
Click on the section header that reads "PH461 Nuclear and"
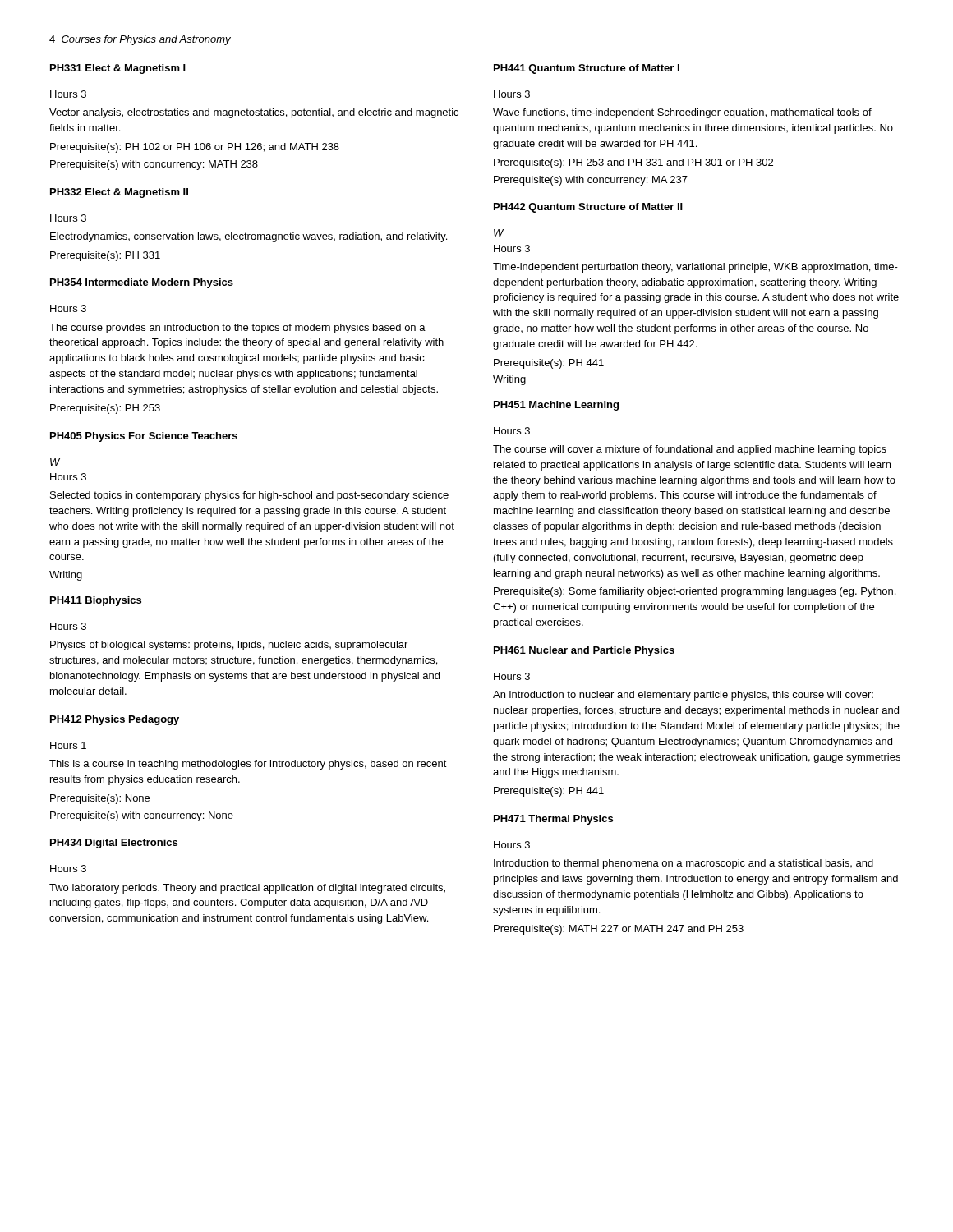(584, 651)
